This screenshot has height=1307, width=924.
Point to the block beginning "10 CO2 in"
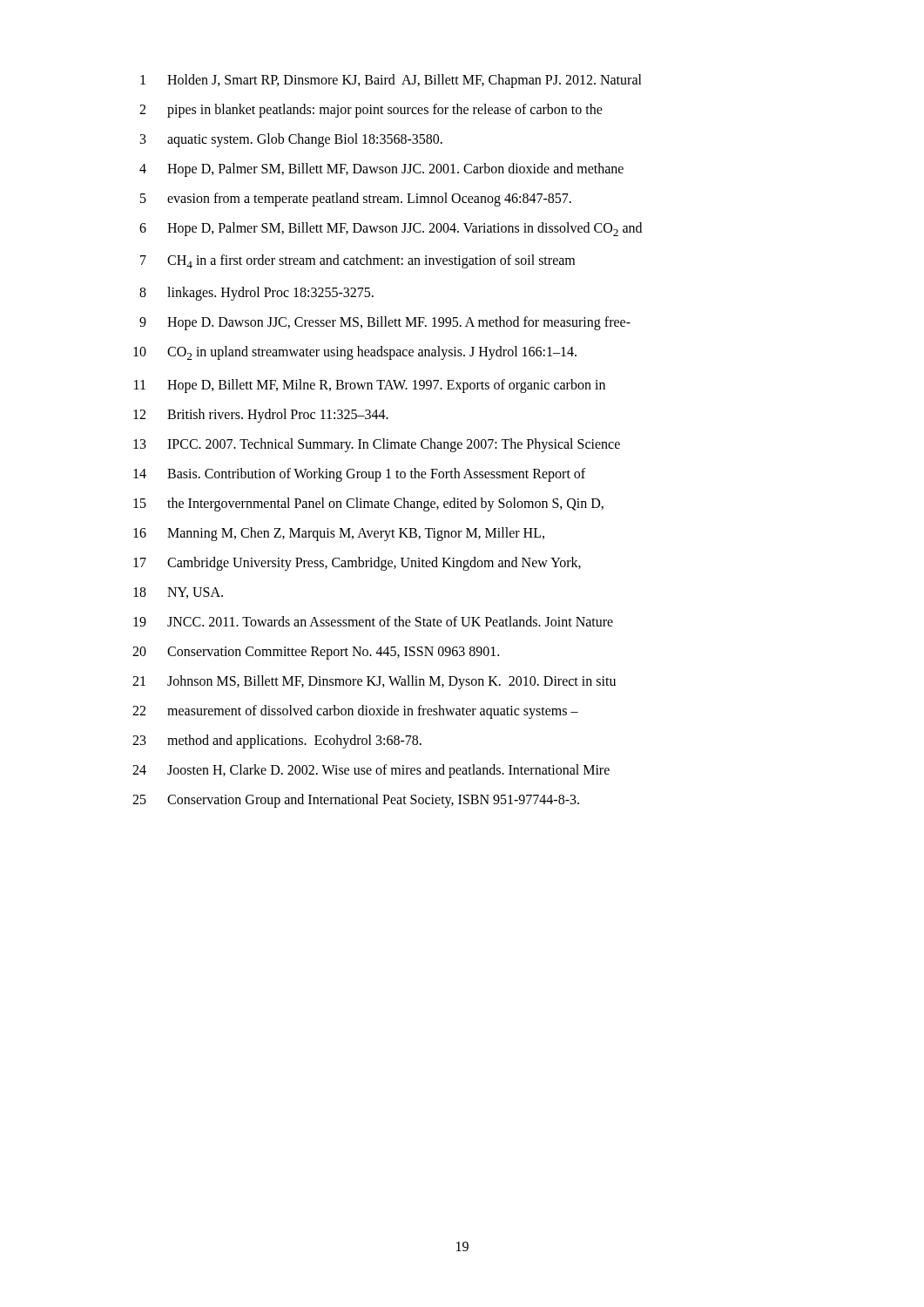click(462, 354)
